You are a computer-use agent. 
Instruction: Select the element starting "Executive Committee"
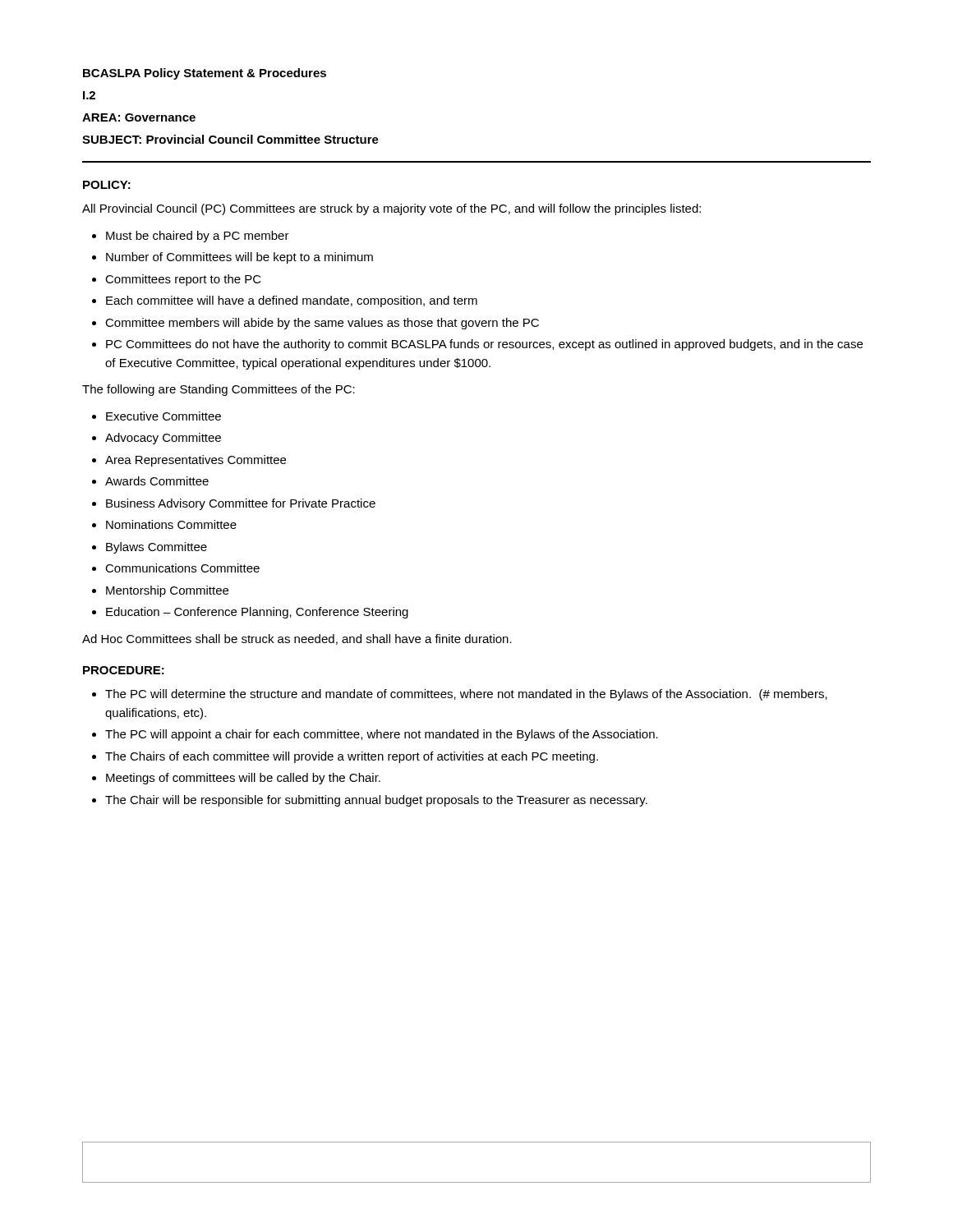[x=163, y=416]
